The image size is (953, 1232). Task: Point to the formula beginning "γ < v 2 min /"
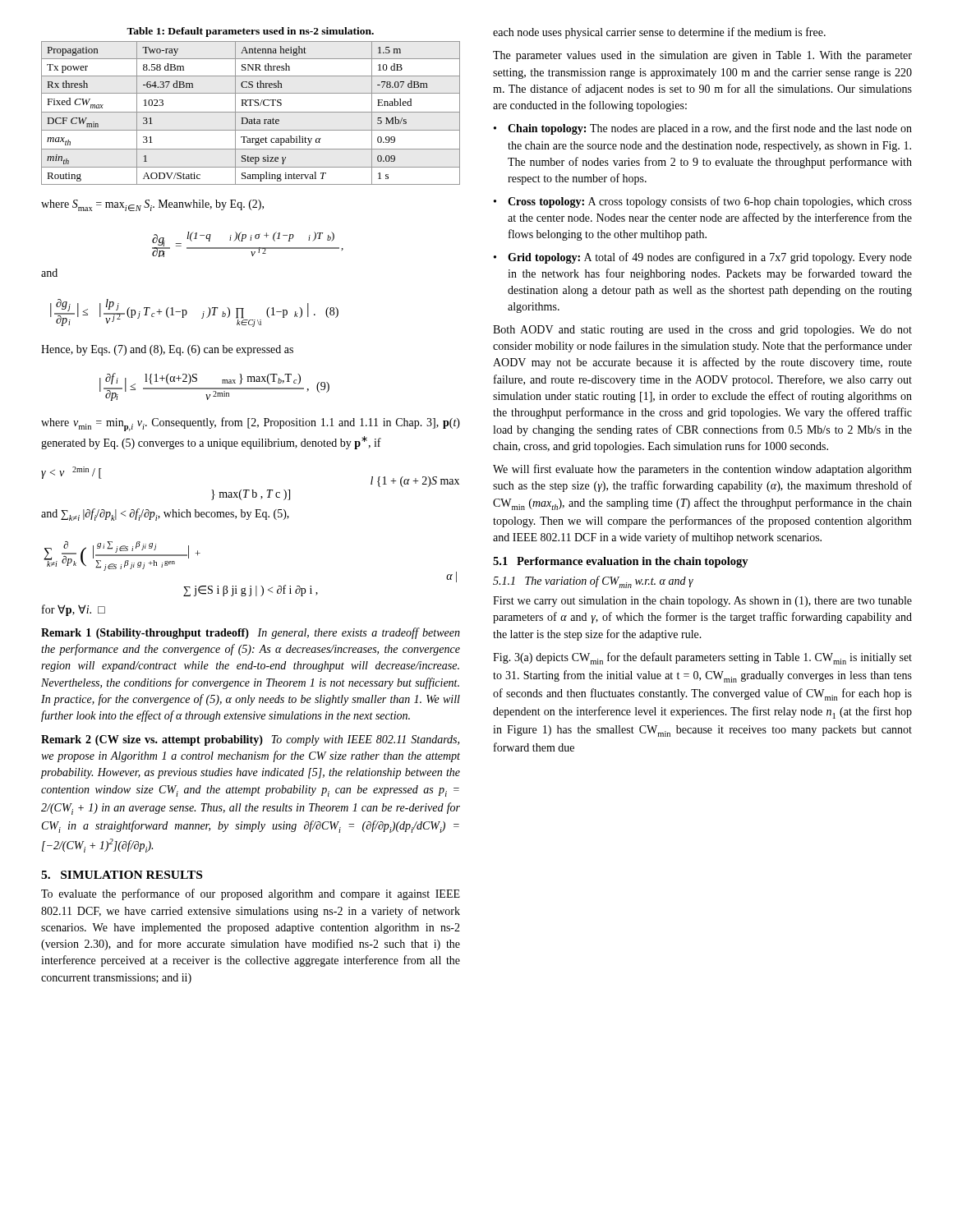pyautogui.click(x=251, y=479)
